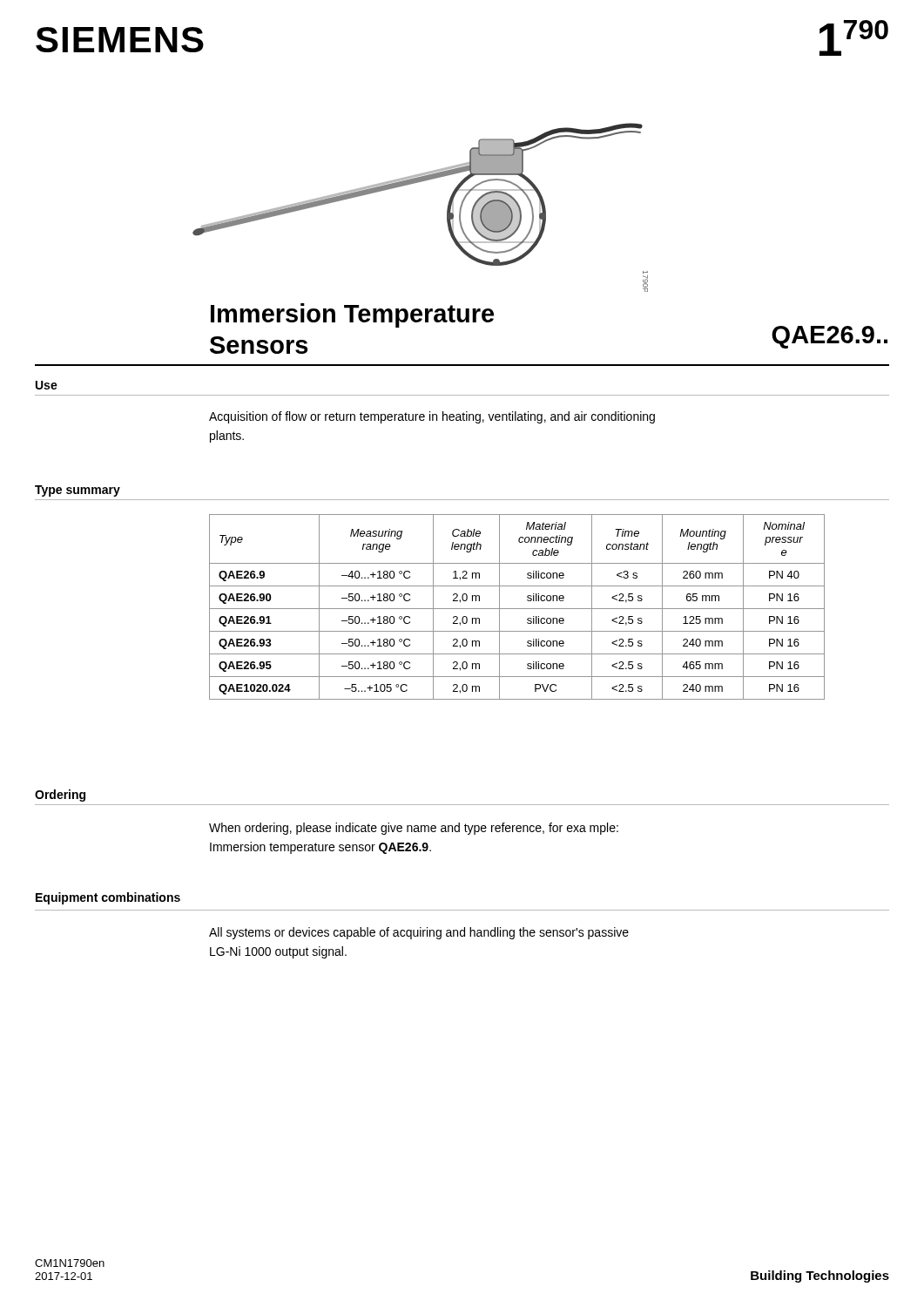
Task: Locate the text block starting "Acquisition of flow or return"
Action: (432, 426)
